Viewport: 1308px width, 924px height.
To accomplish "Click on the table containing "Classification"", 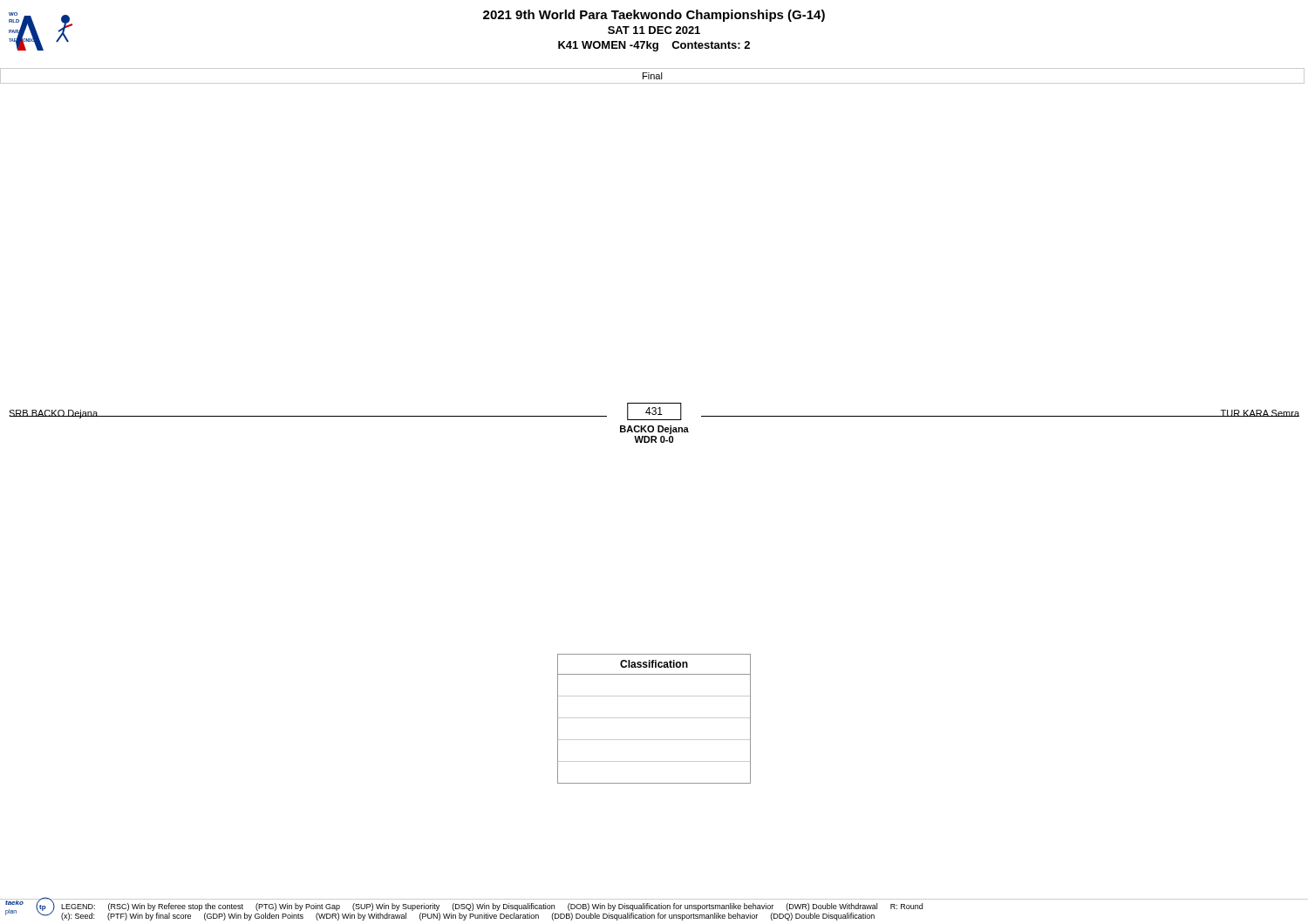I will click(x=654, y=719).
